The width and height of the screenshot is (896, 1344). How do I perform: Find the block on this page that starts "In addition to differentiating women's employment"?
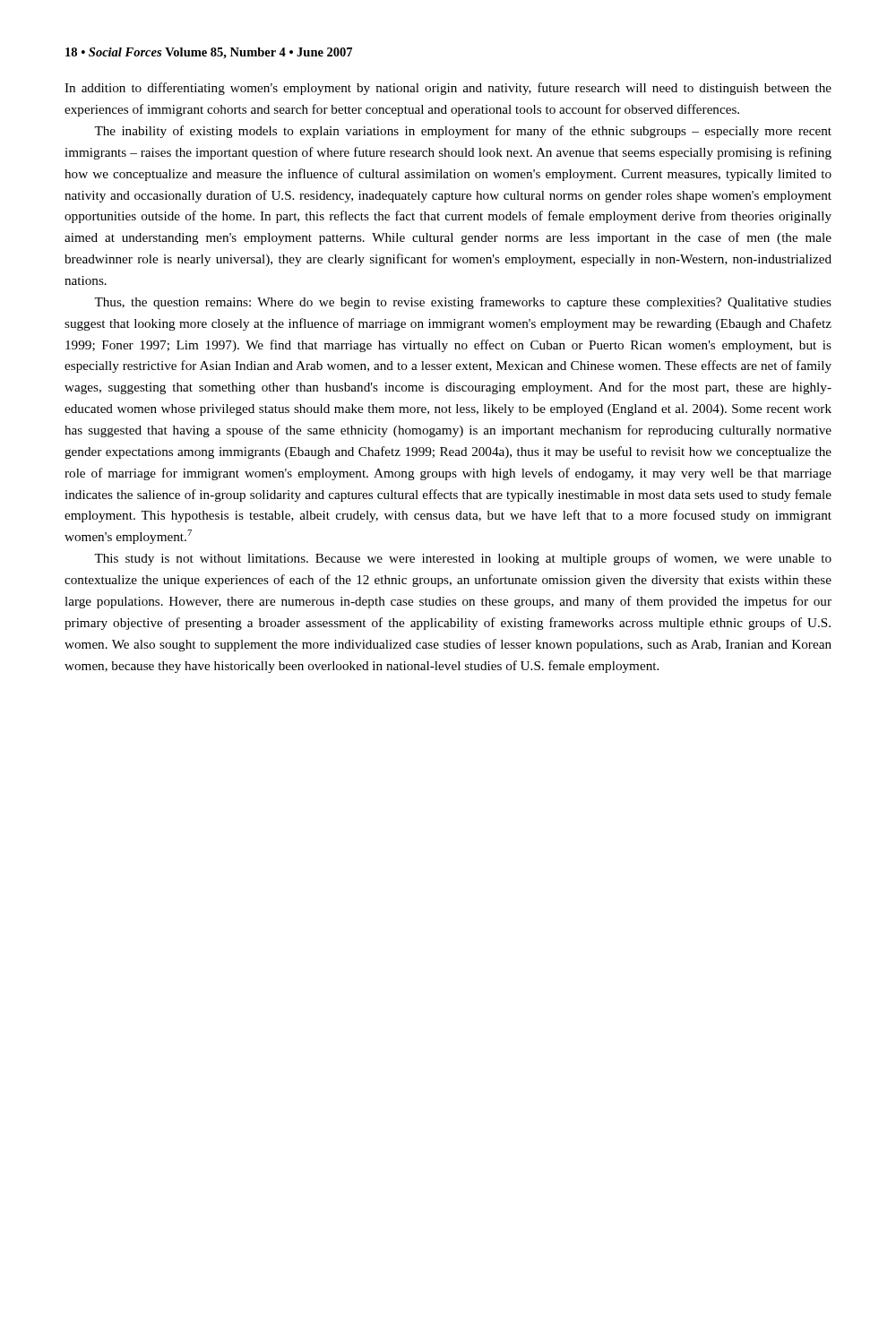pyautogui.click(x=448, y=99)
